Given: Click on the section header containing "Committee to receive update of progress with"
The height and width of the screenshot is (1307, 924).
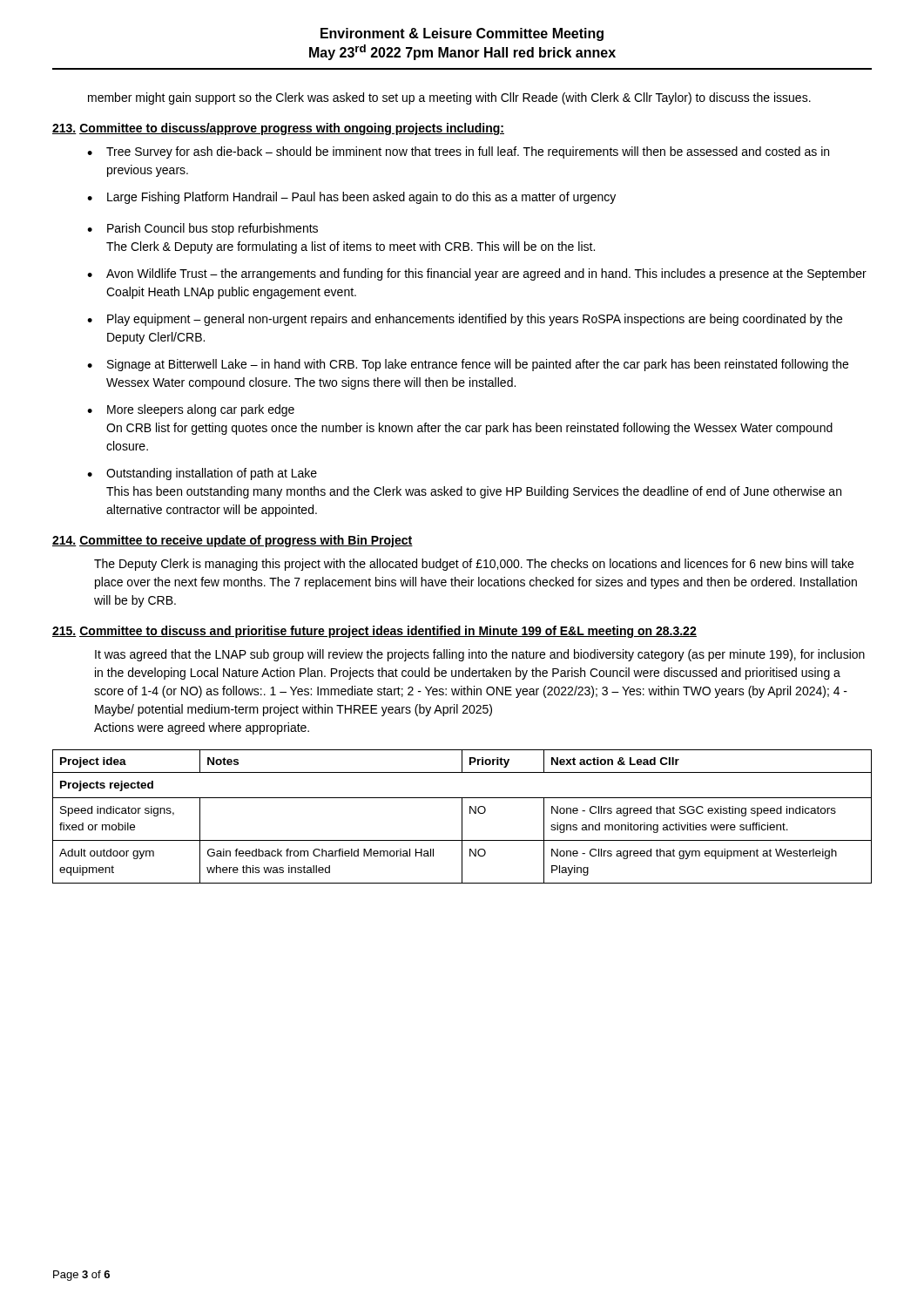Looking at the screenshot, I should (x=246, y=540).
